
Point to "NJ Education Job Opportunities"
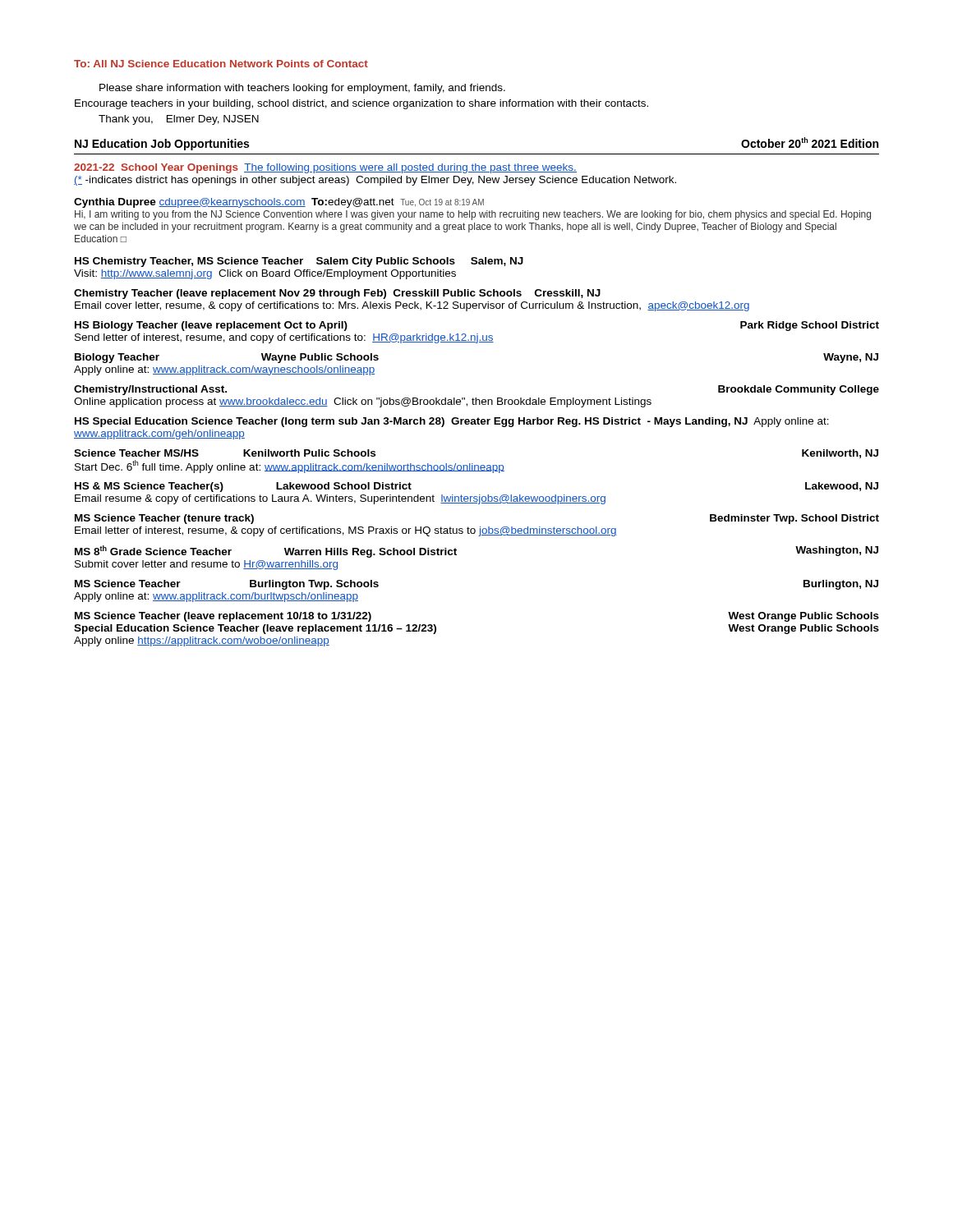[x=162, y=143]
